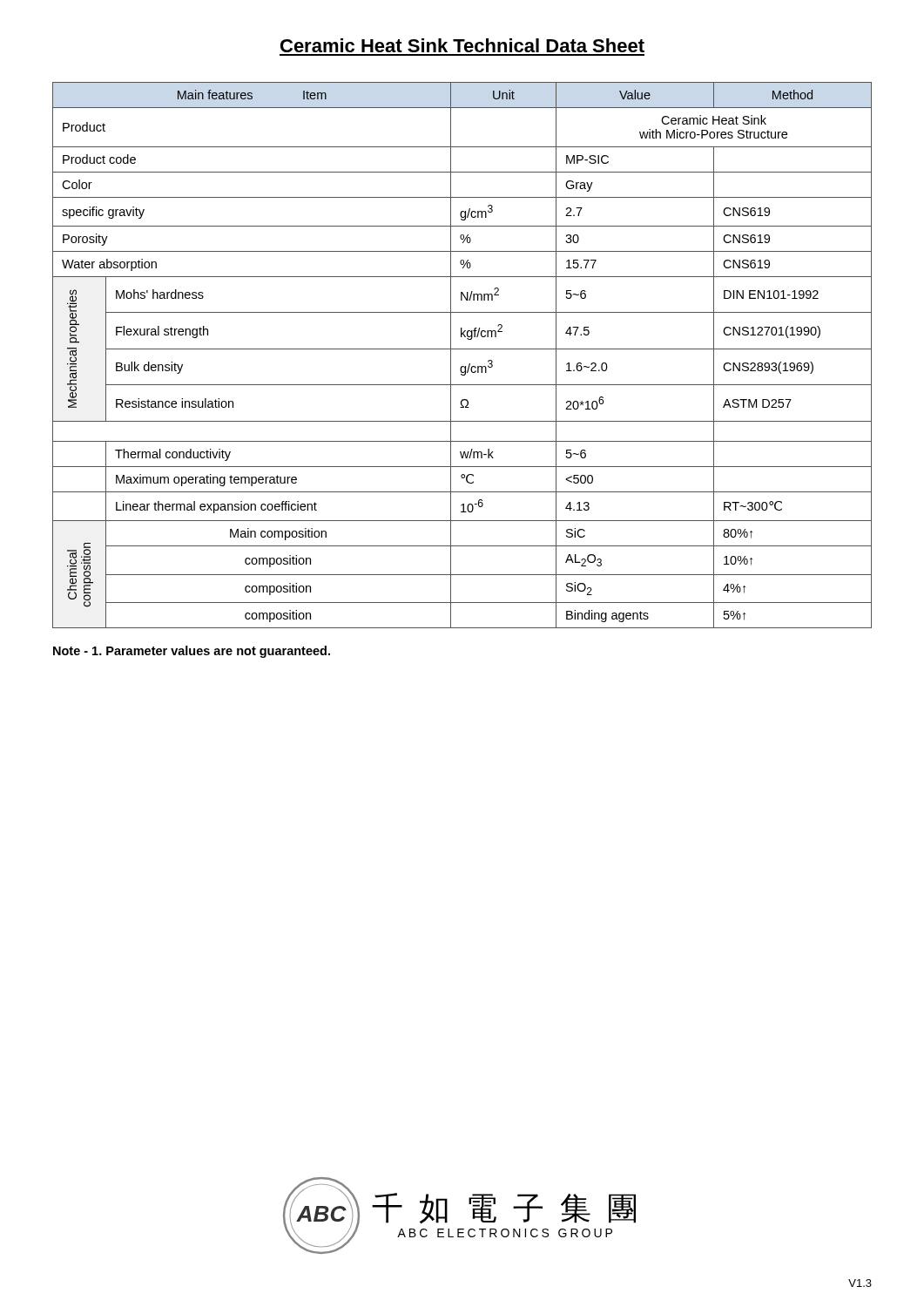Locate a table
This screenshot has width=924, height=1307.
[x=462, y=355]
